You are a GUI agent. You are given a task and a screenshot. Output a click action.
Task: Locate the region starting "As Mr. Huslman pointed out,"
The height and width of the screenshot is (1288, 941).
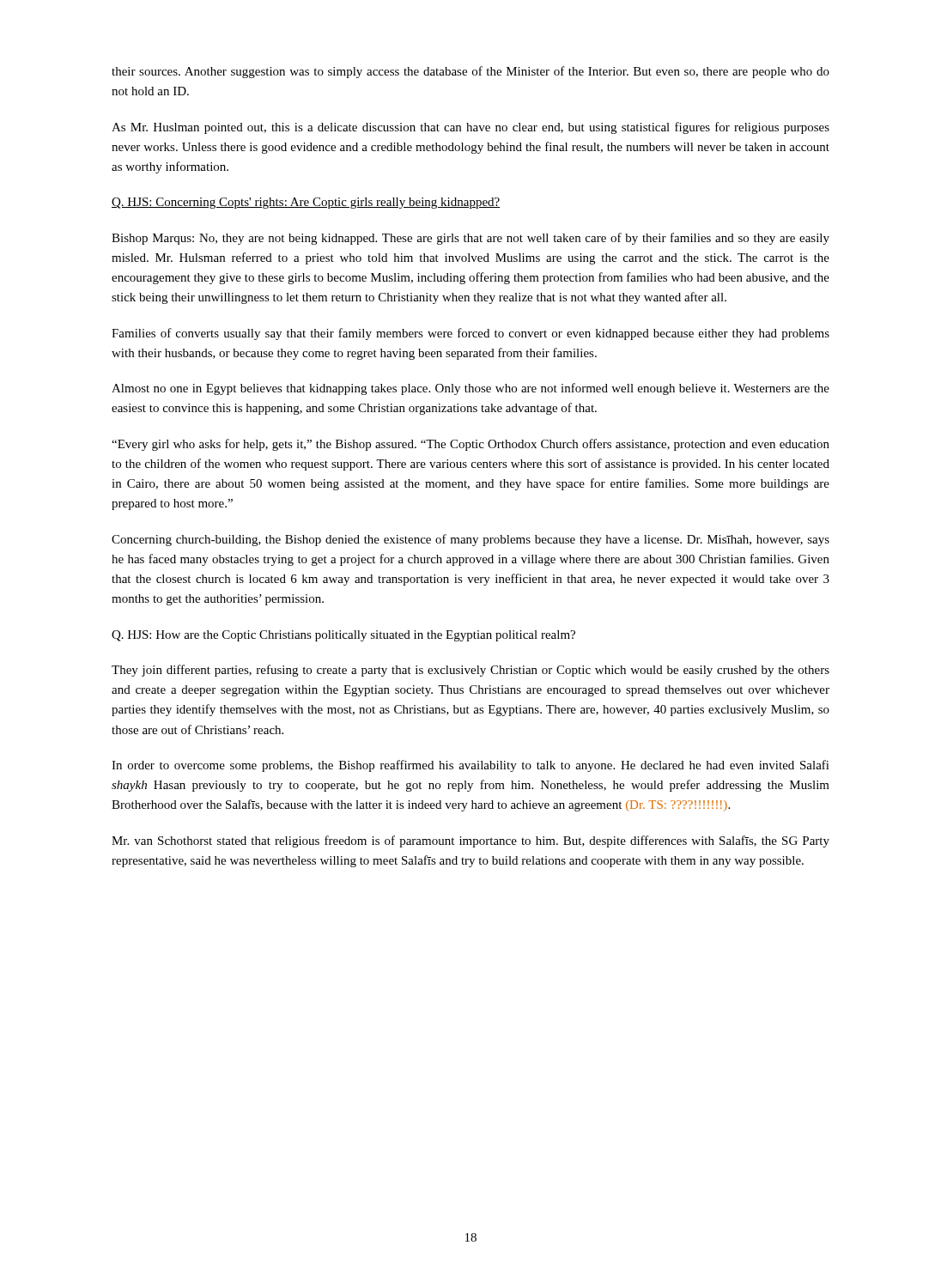coord(470,147)
